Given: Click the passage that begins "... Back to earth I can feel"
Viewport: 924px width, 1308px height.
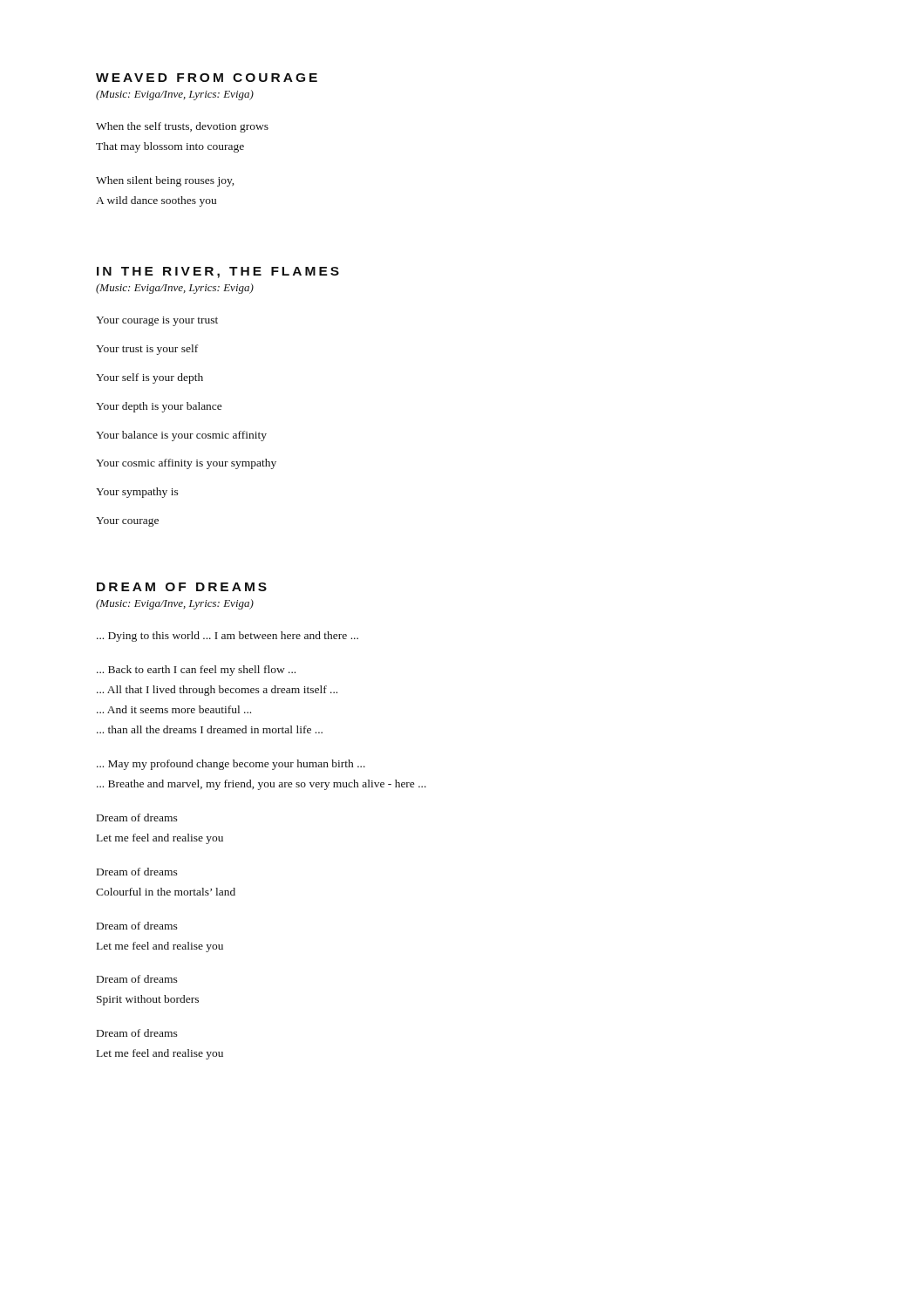Looking at the screenshot, I should coord(196,671).
